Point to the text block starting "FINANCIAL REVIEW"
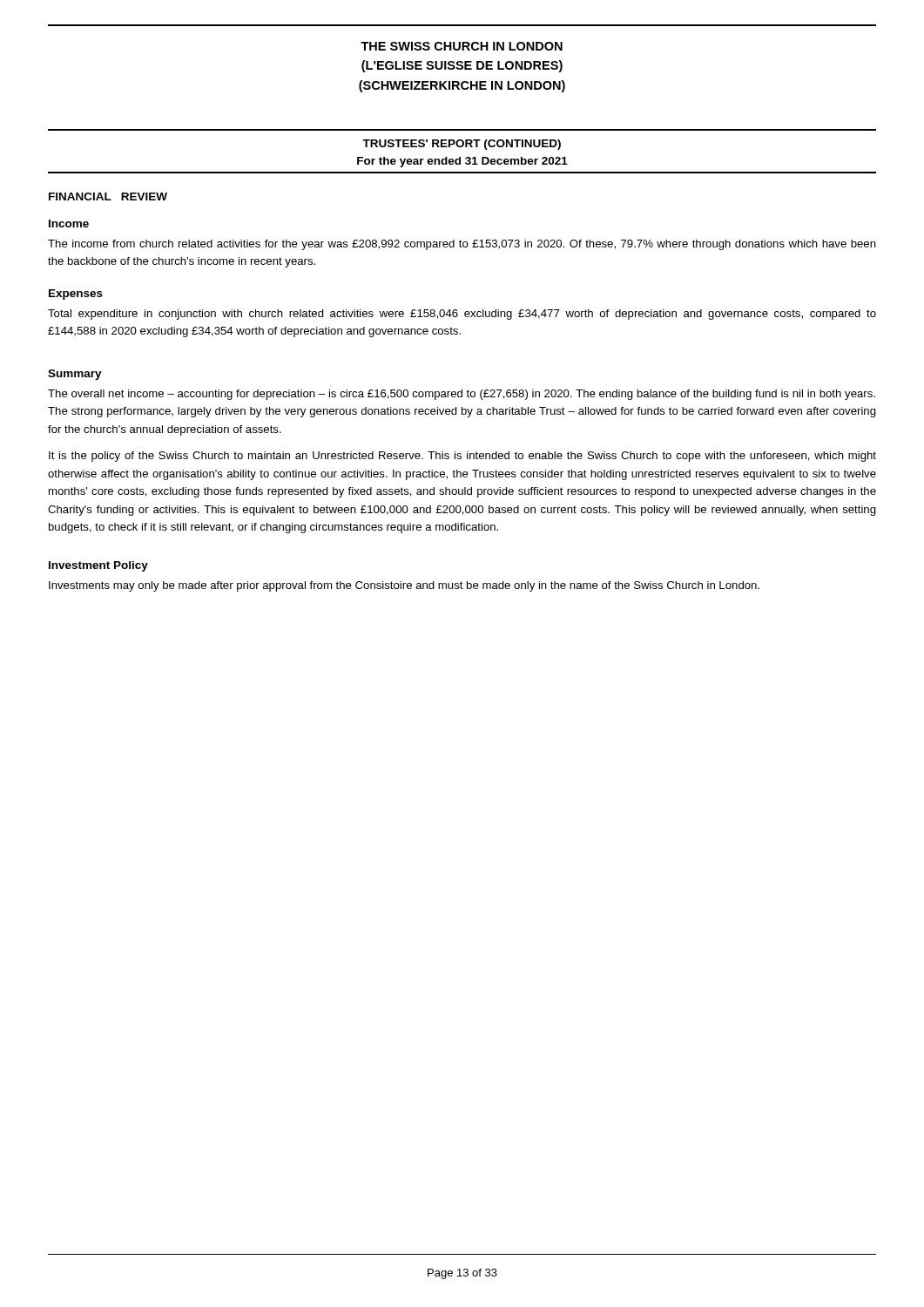This screenshot has height=1307, width=924. (x=108, y=196)
